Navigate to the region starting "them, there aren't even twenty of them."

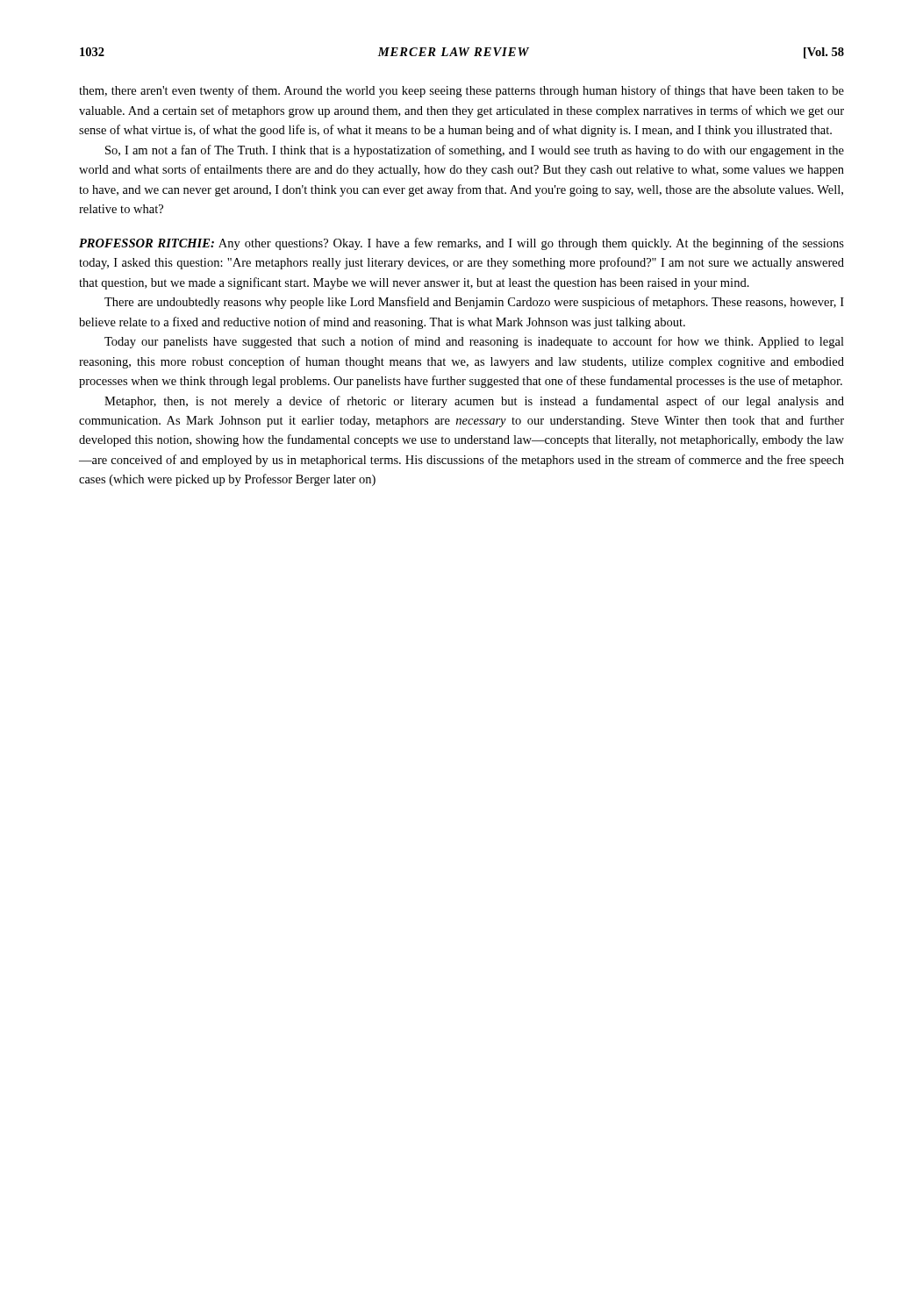tap(462, 150)
